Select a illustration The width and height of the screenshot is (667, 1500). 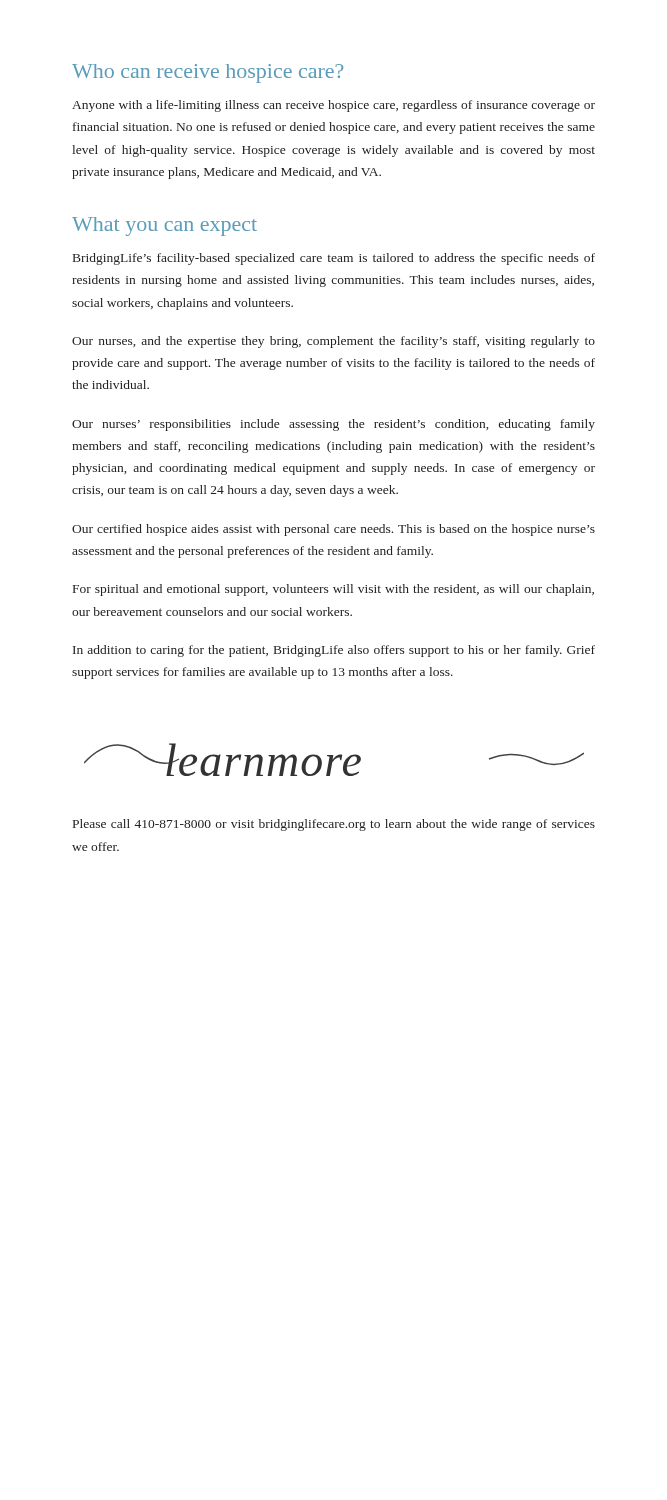[x=334, y=756]
